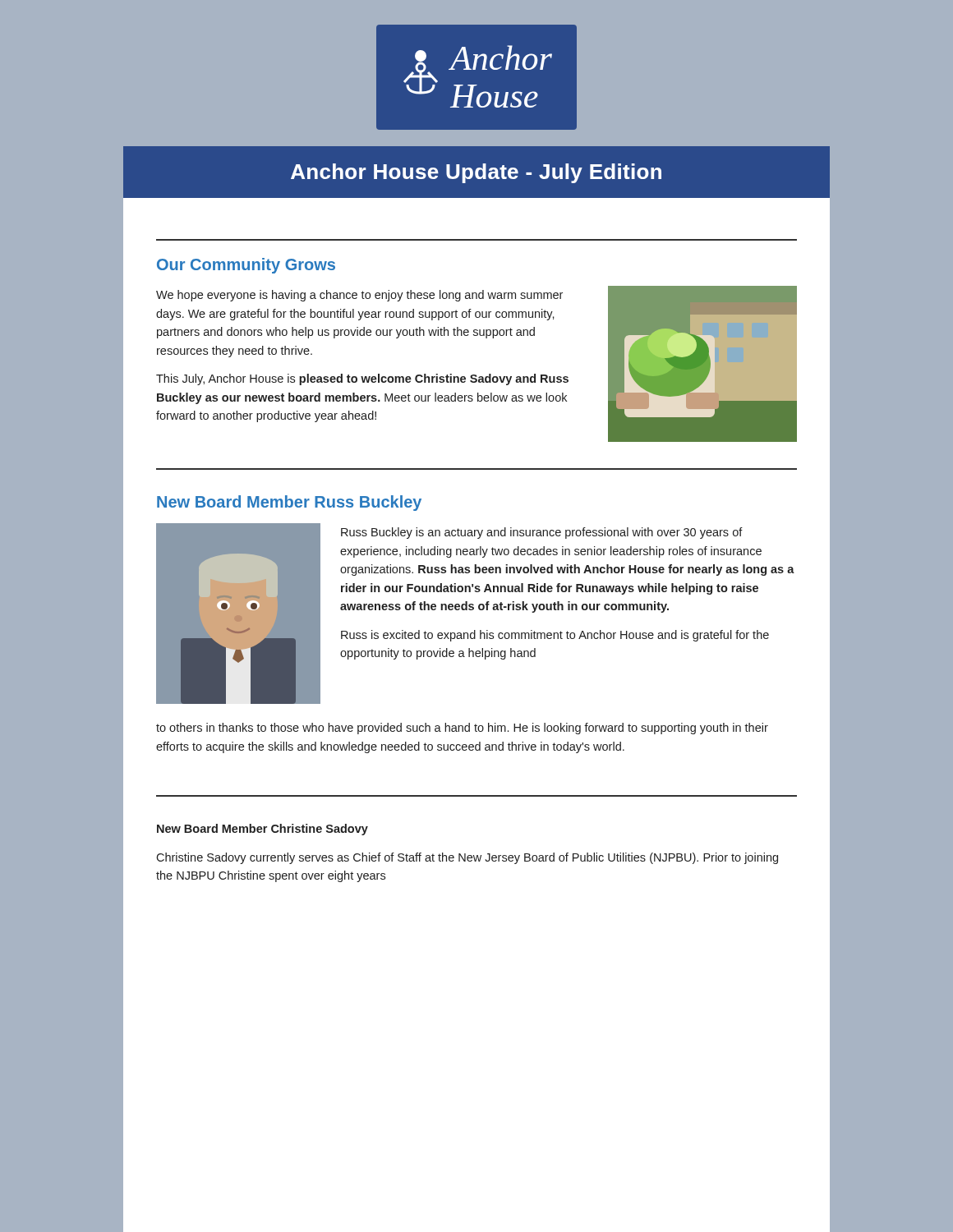Click on the text block containing "Christine Sadovy currently serves as Chief"
Screen dimensions: 1232x953
point(476,867)
